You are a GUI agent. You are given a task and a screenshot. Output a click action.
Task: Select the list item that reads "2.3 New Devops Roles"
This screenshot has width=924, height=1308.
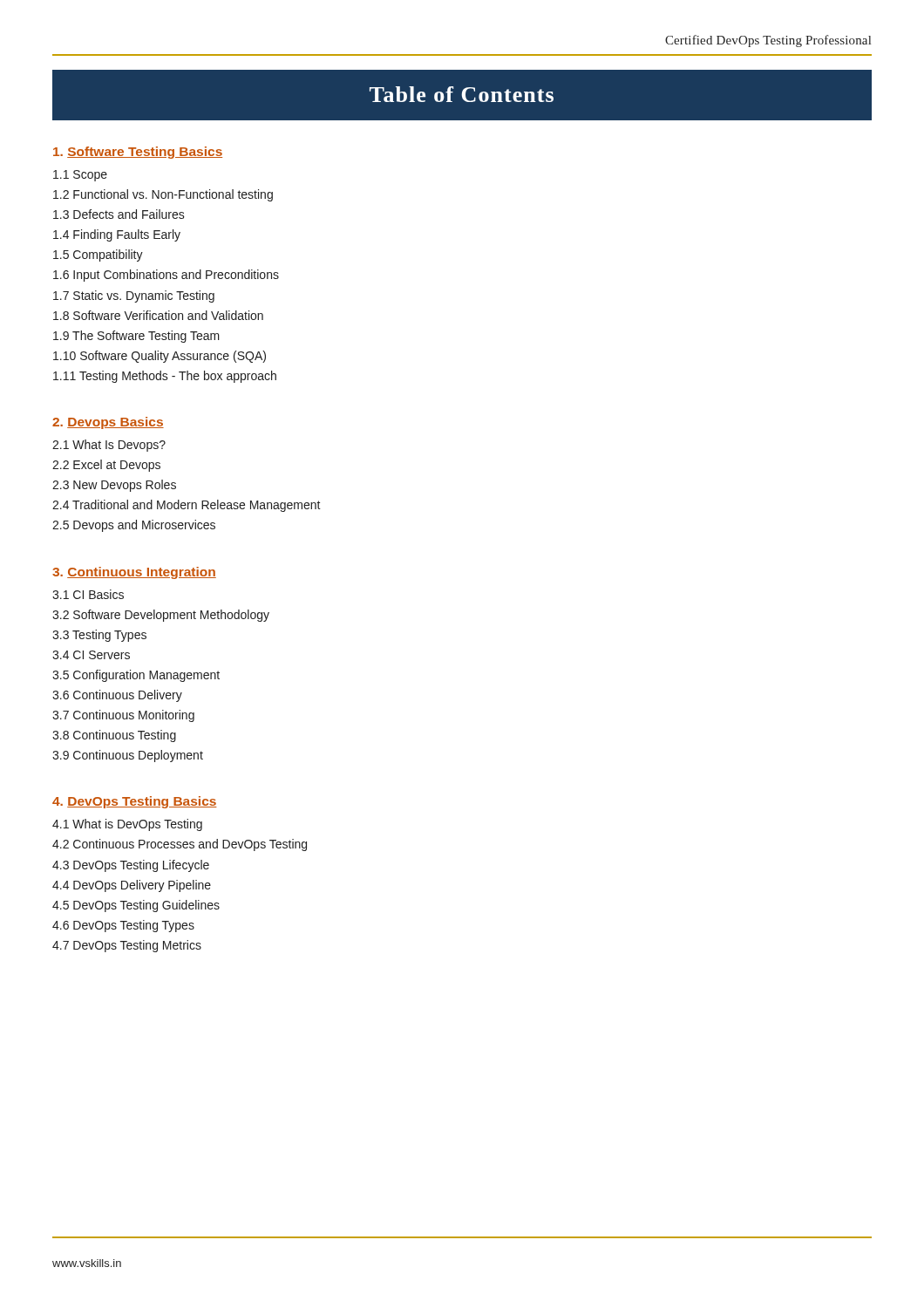pyautogui.click(x=114, y=485)
